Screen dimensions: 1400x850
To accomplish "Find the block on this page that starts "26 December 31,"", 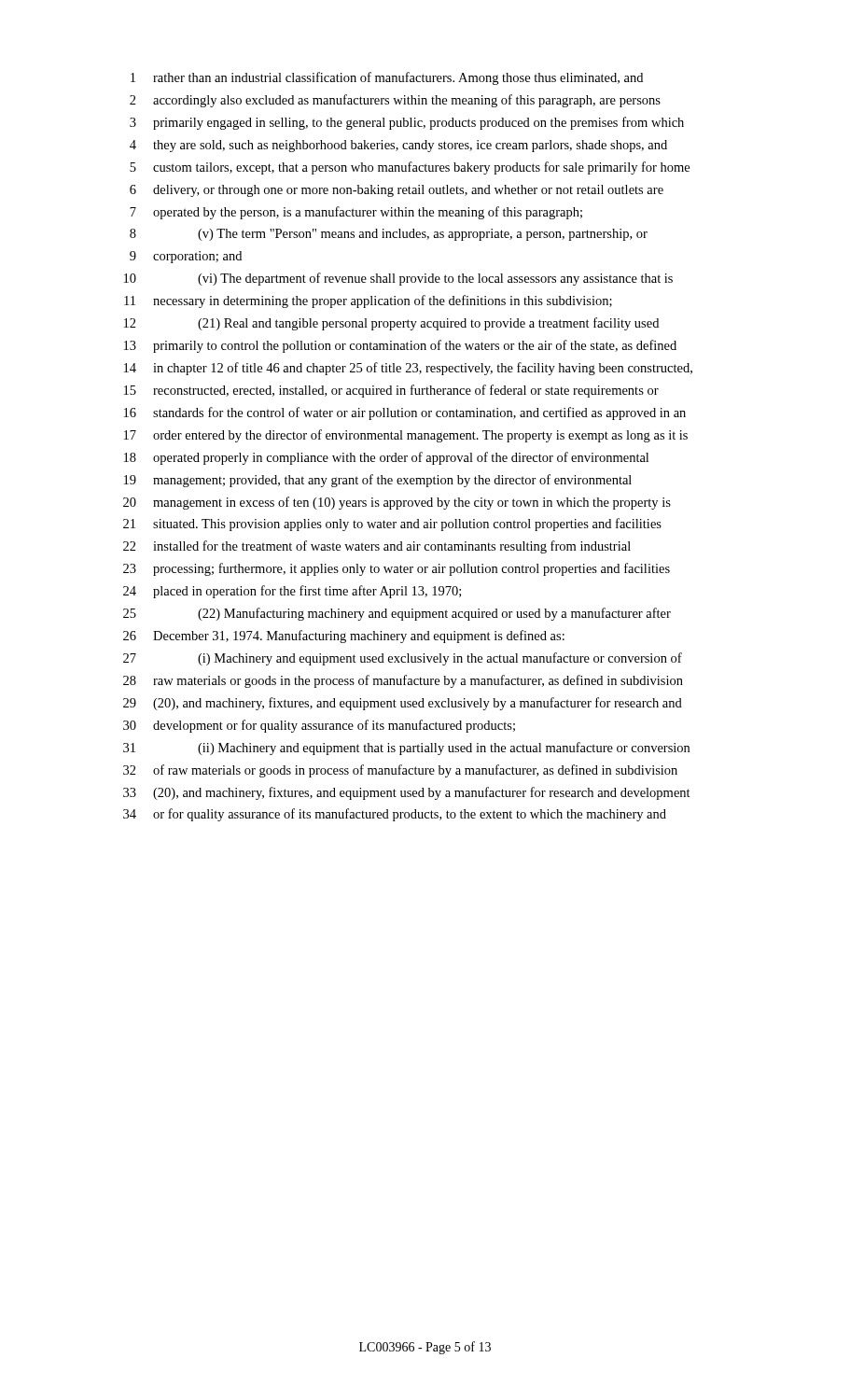I will [425, 637].
